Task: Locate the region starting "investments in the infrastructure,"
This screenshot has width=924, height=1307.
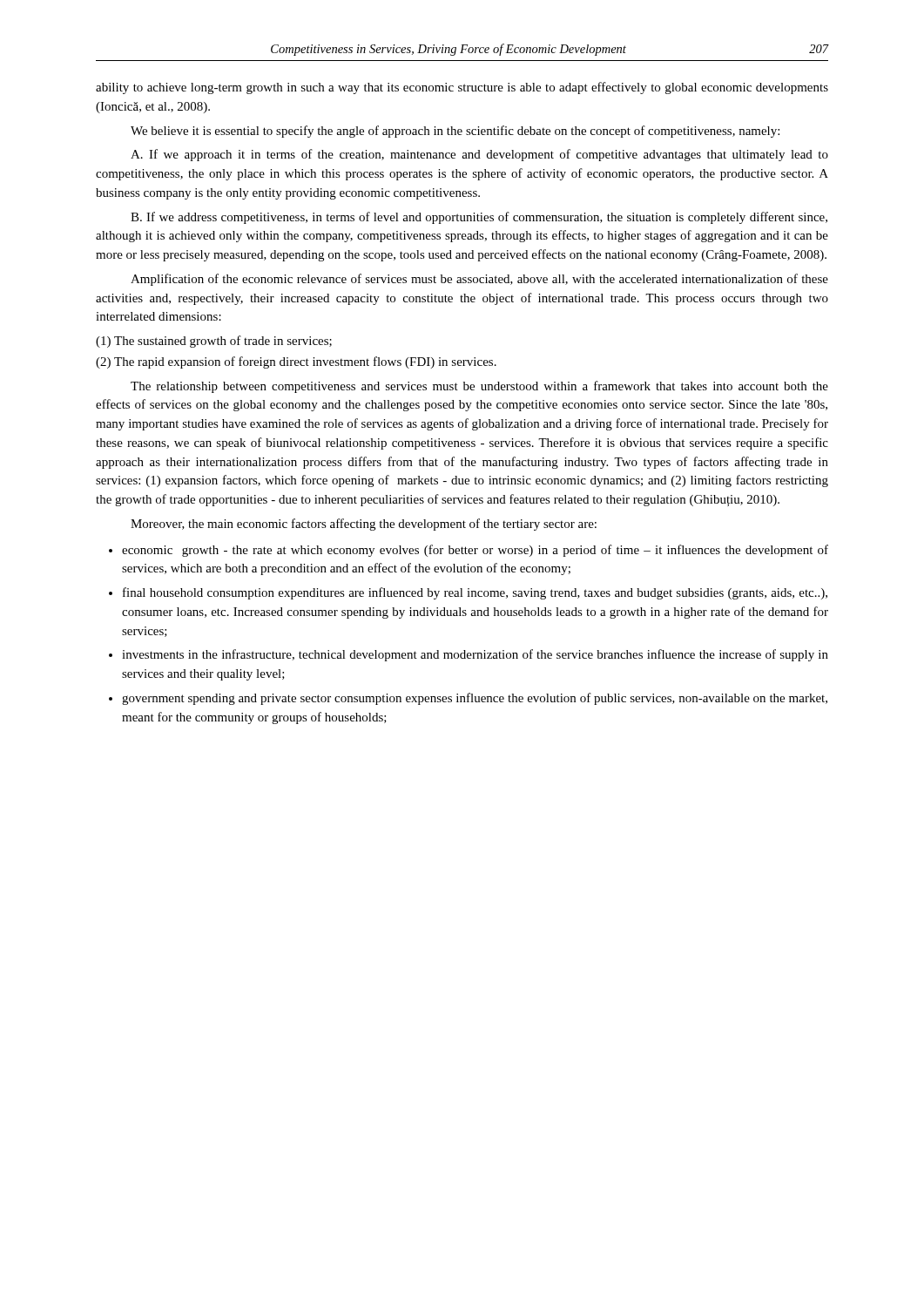Action: click(x=475, y=664)
